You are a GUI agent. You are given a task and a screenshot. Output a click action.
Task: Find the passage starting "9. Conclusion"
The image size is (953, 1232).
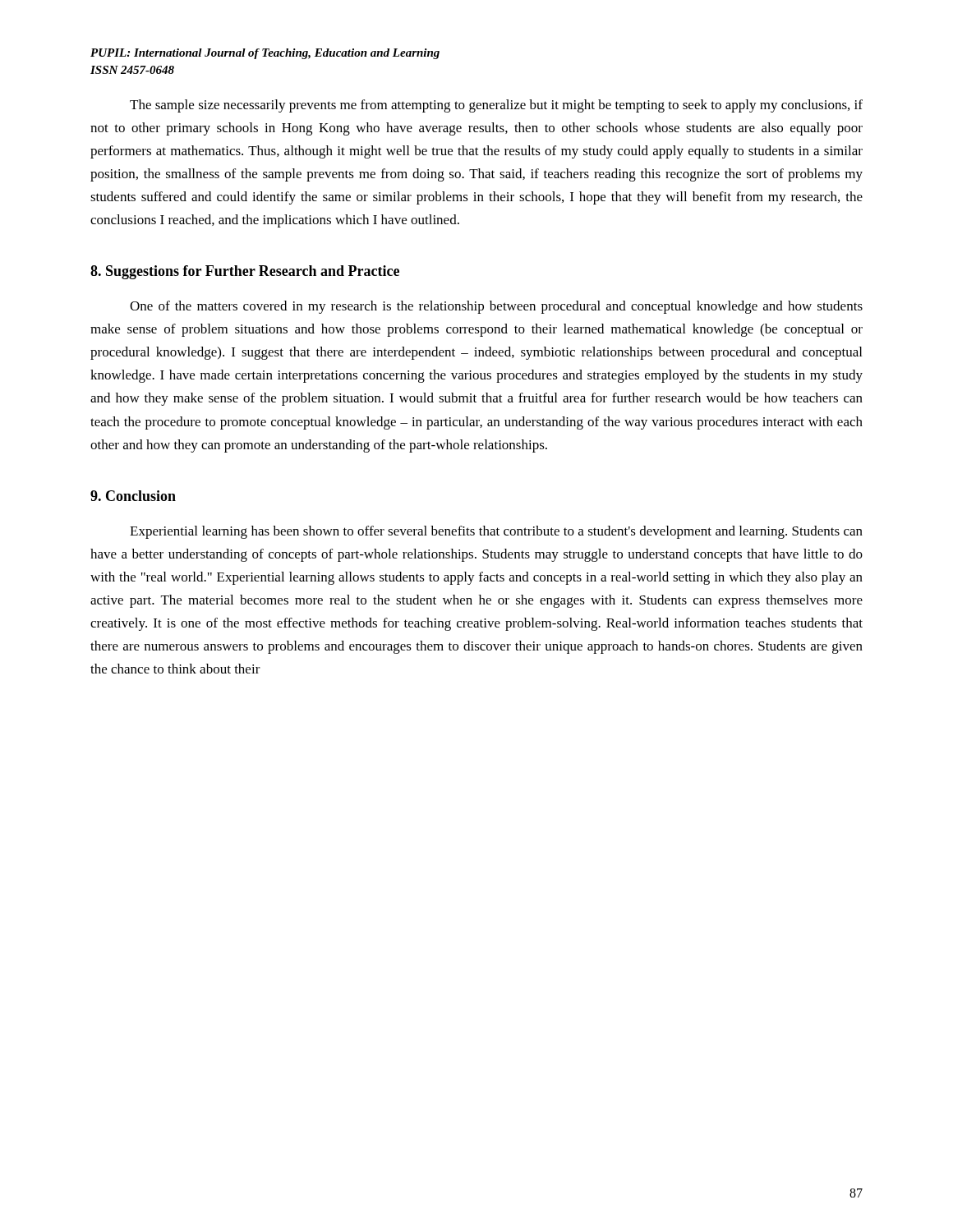pos(133,496)
